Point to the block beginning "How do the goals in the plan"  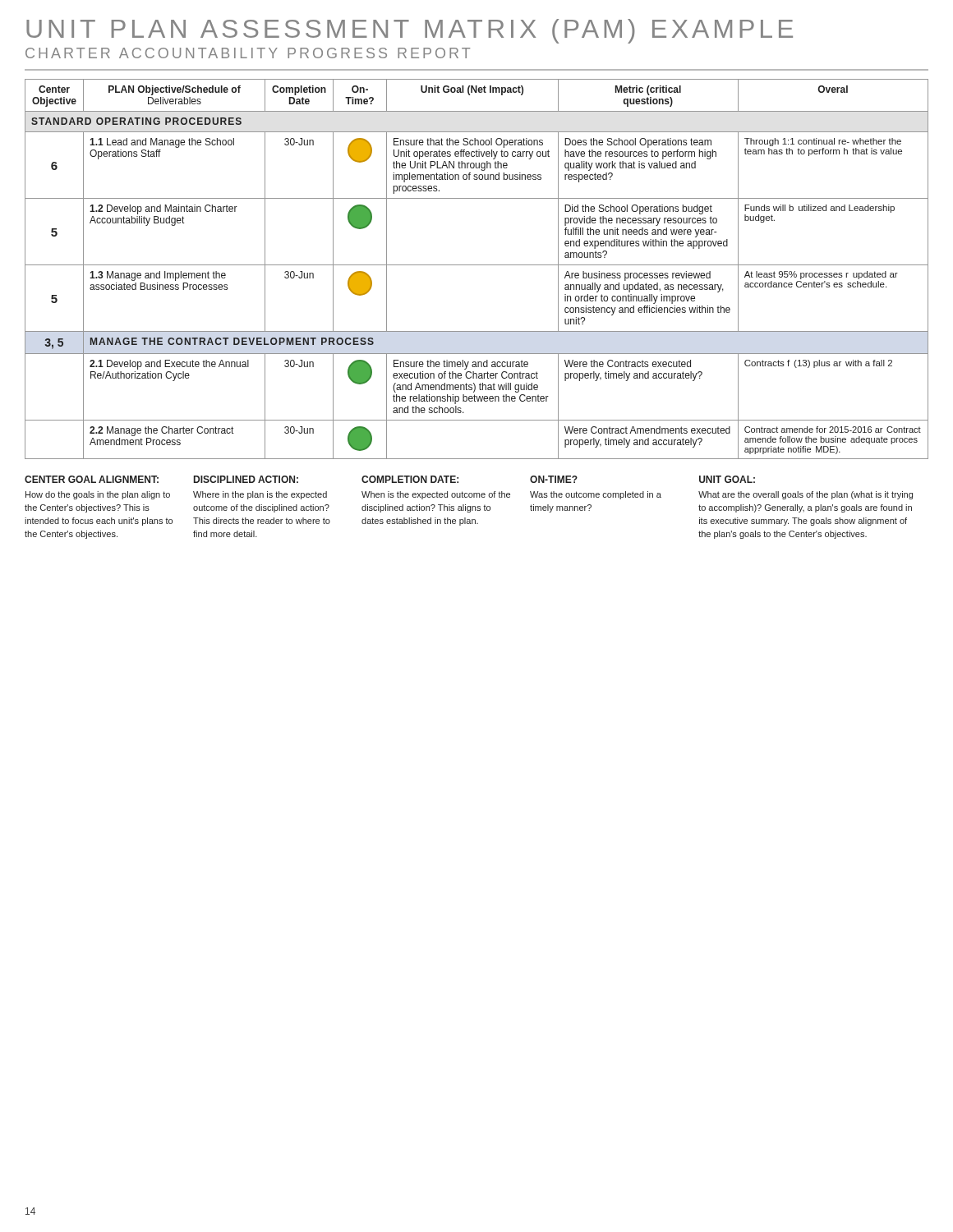[x=101, y=515]
